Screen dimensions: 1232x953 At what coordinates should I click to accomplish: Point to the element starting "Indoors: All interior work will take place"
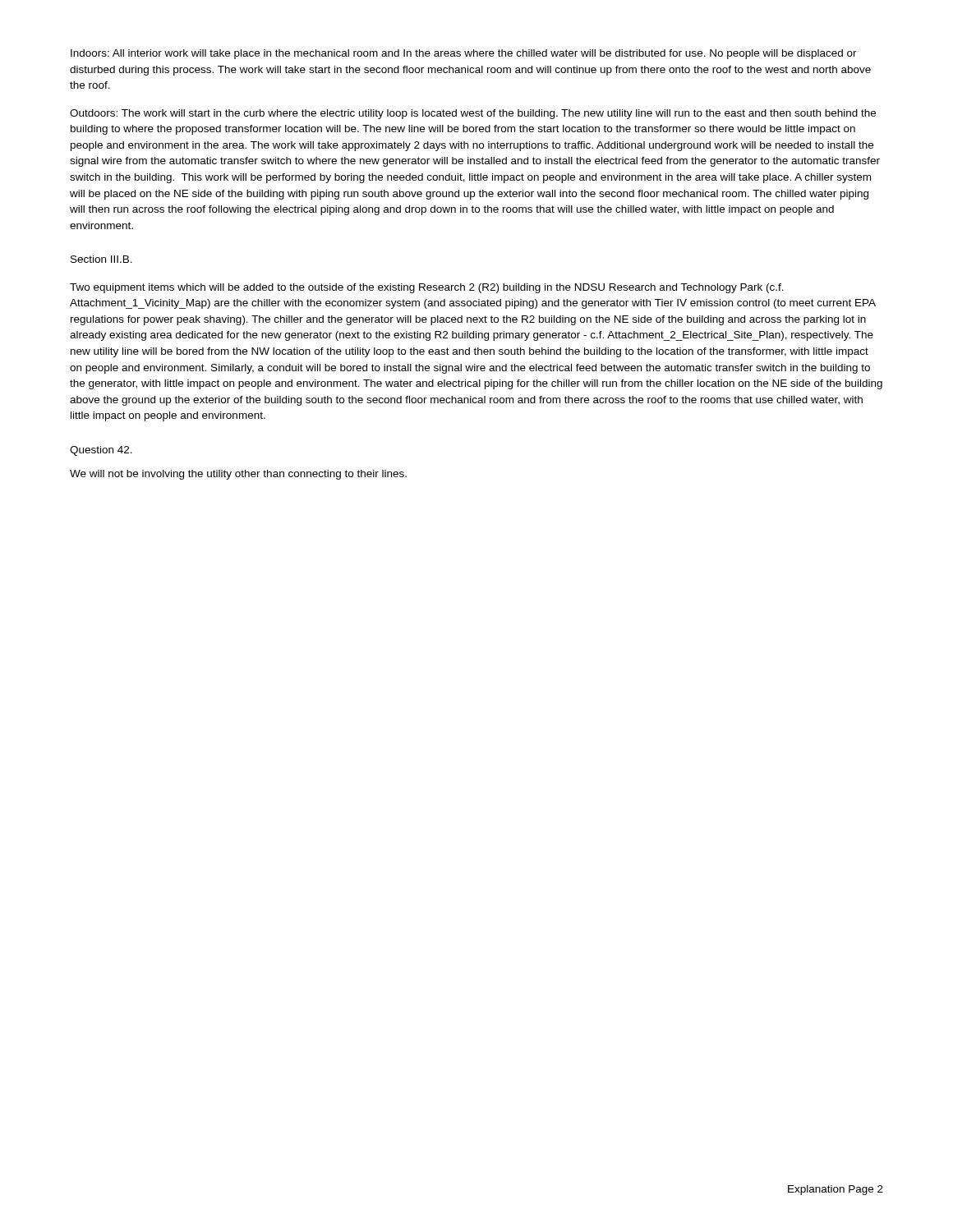470,69
